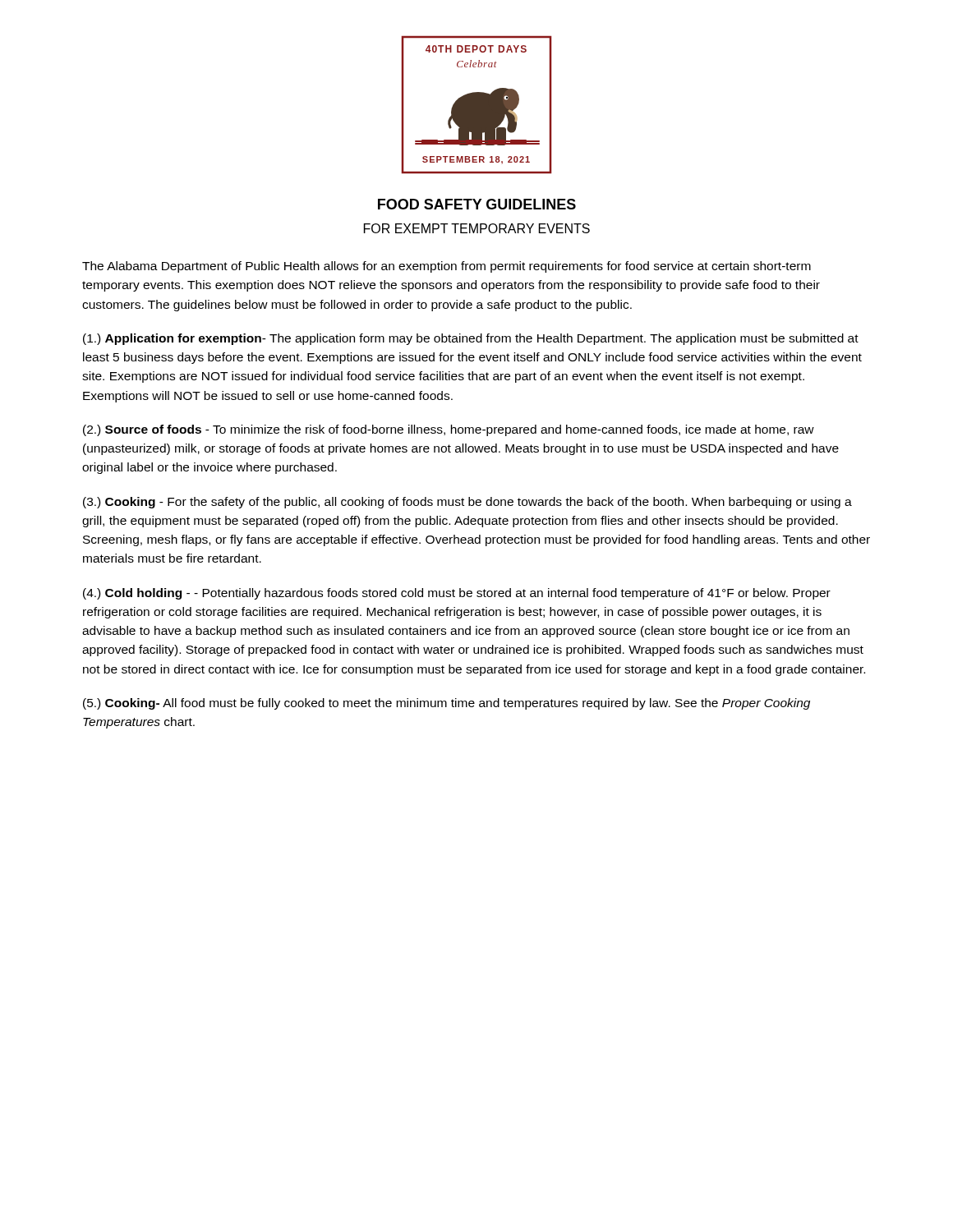
Task: Locate the block of text that opens with "(4.) Cold holding - - Potentially hazardous"
Action: click(474, 630)
